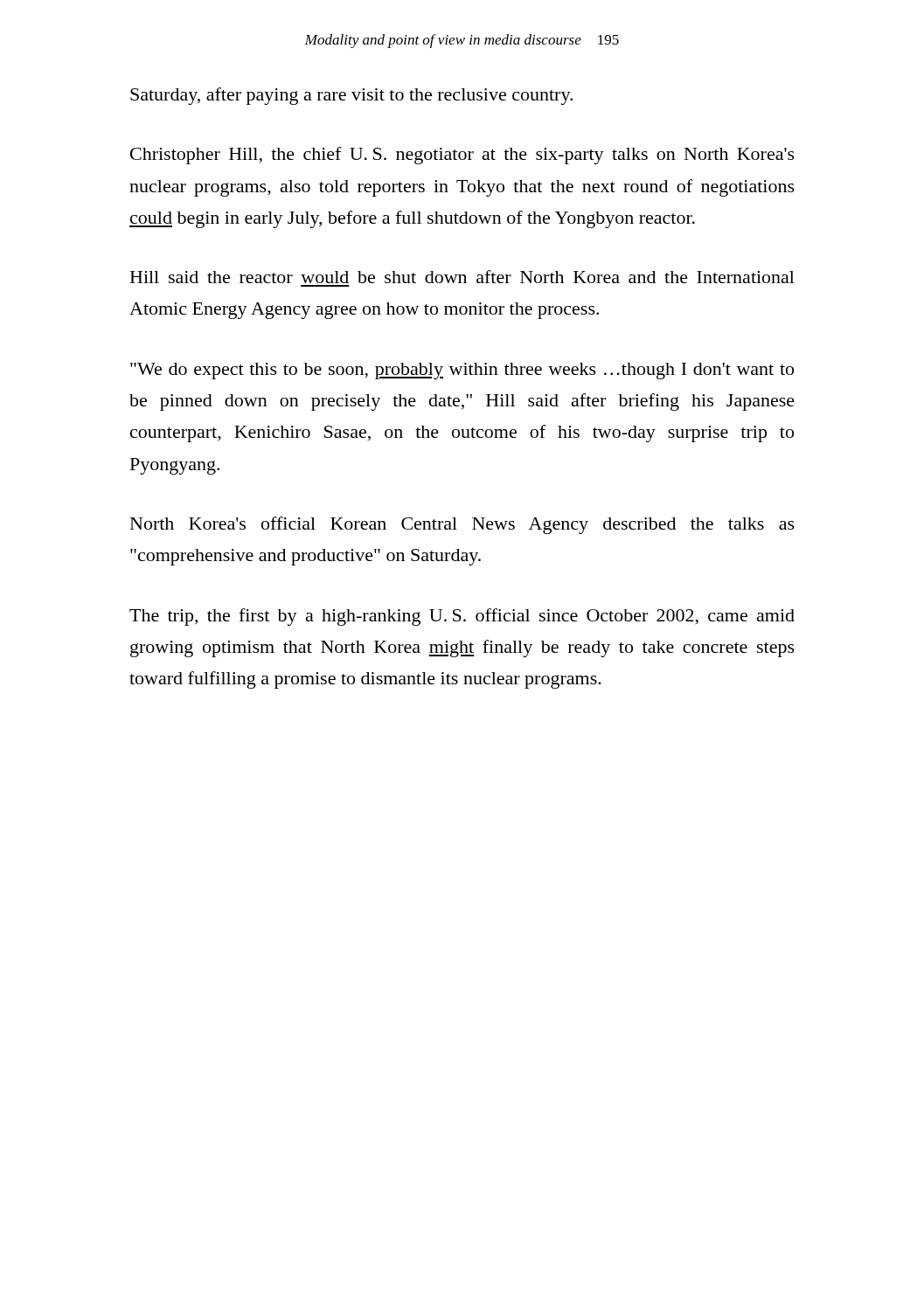Navigate to the block starting "Saturday, after paying a rare"
Image resolution: width=924 pixels, height=1311 pixels.
click(352, 94)
